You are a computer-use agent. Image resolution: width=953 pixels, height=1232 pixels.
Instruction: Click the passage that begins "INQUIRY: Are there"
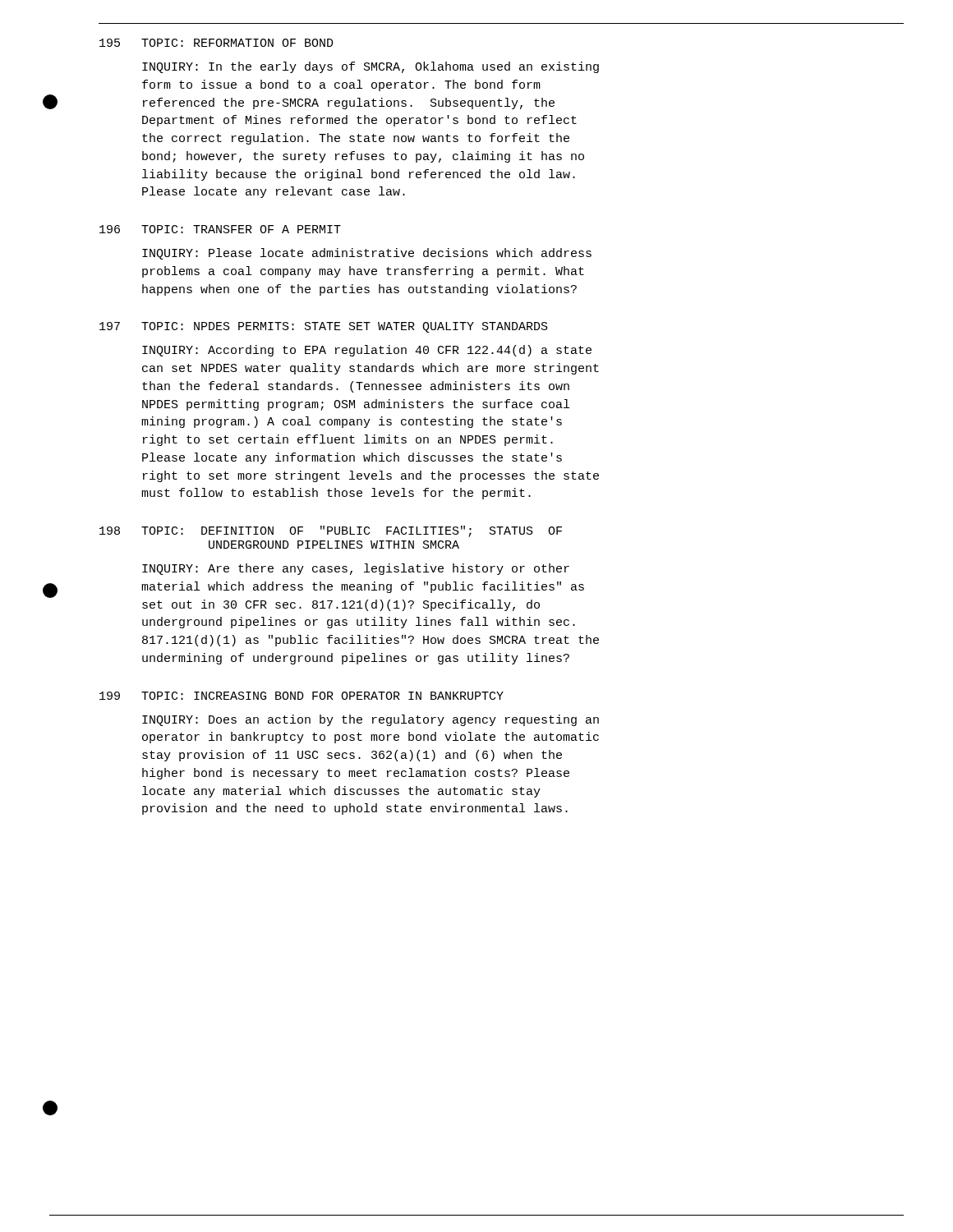[371, 614]
